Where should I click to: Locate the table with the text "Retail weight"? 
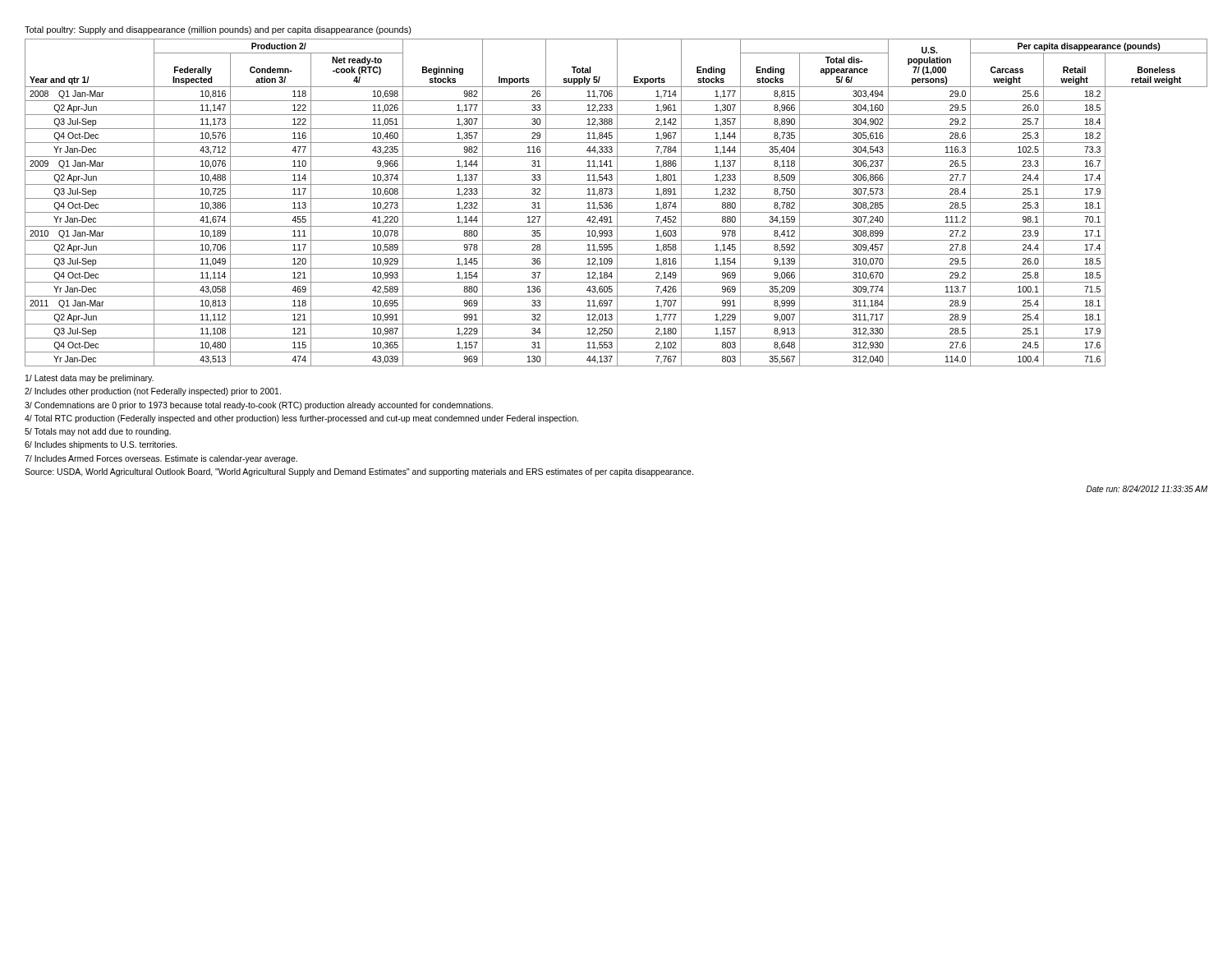pos(616,203)
